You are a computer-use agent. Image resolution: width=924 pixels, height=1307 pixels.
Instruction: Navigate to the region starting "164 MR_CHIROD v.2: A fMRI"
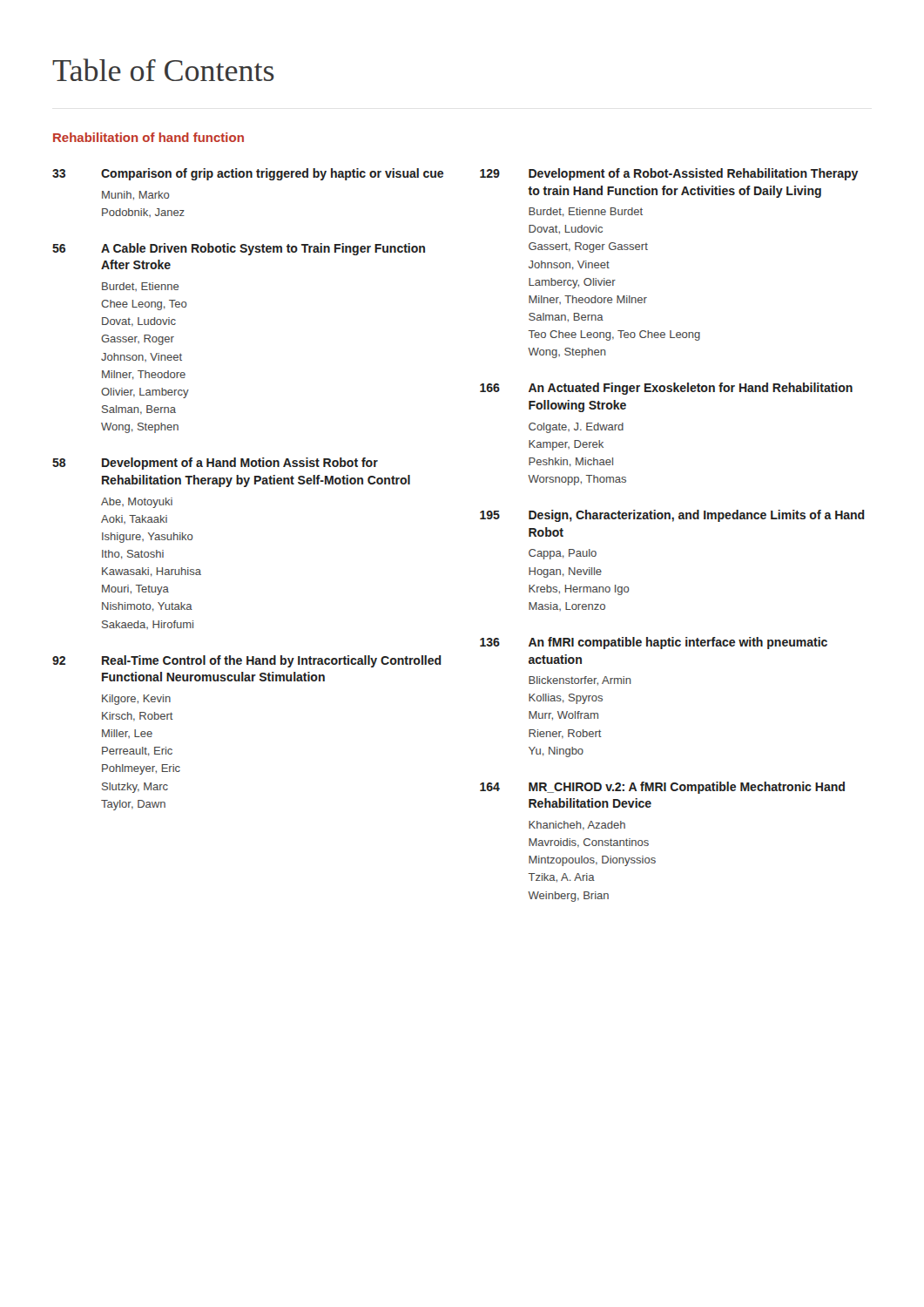point(662,788)
